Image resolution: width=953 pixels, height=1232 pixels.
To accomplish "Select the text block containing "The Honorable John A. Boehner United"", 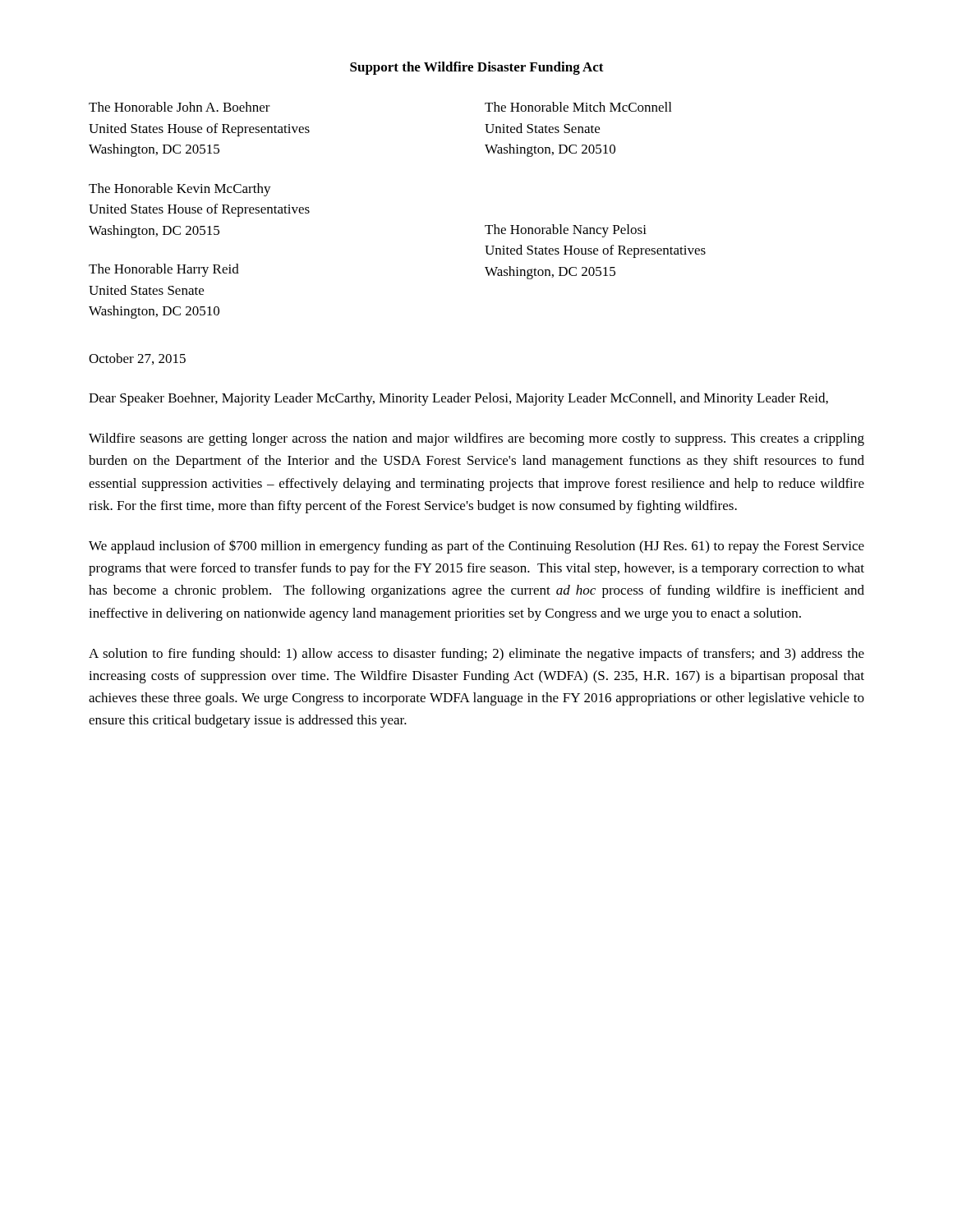I will (199, 128).
